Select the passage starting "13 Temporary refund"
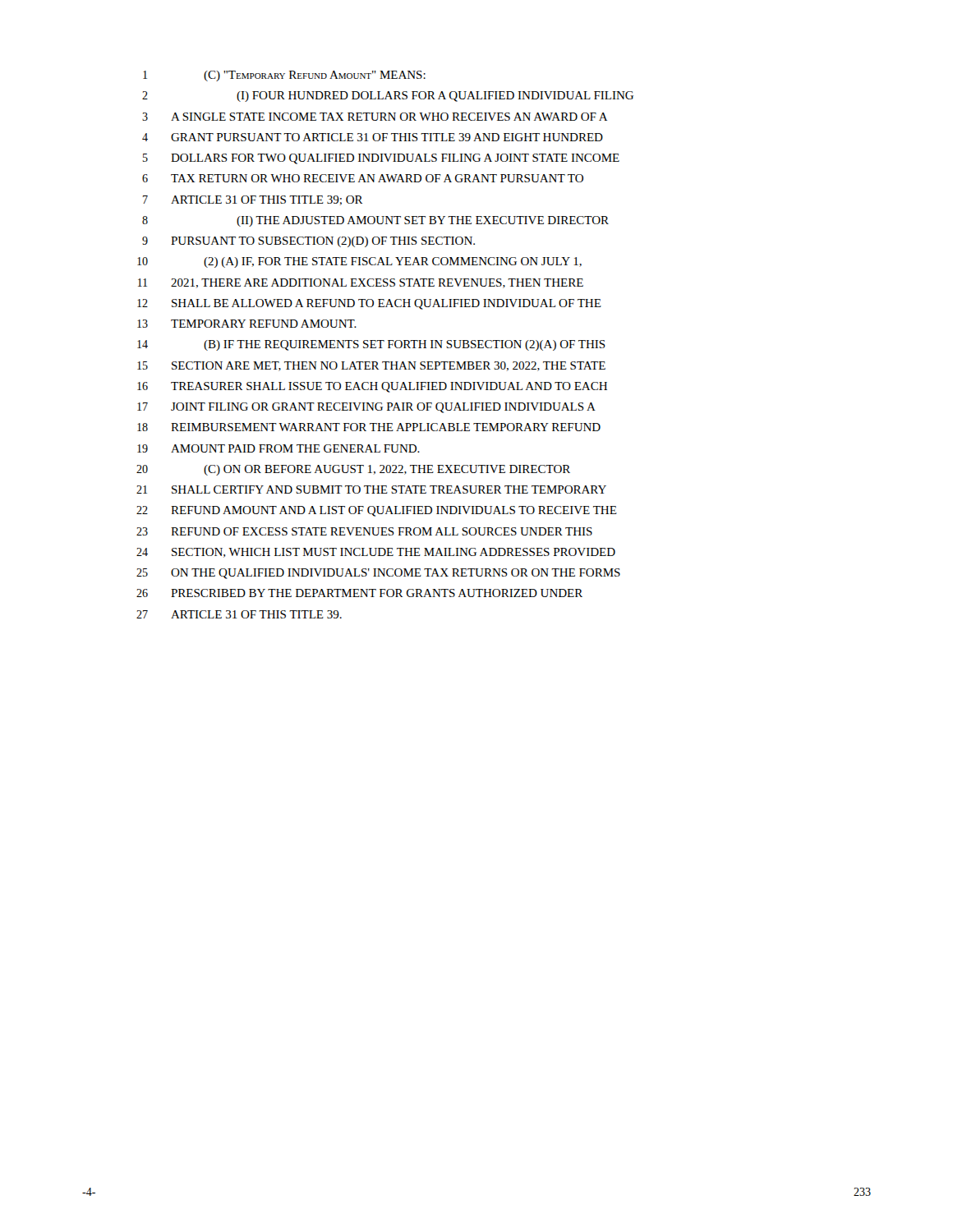 pos(247,324)
